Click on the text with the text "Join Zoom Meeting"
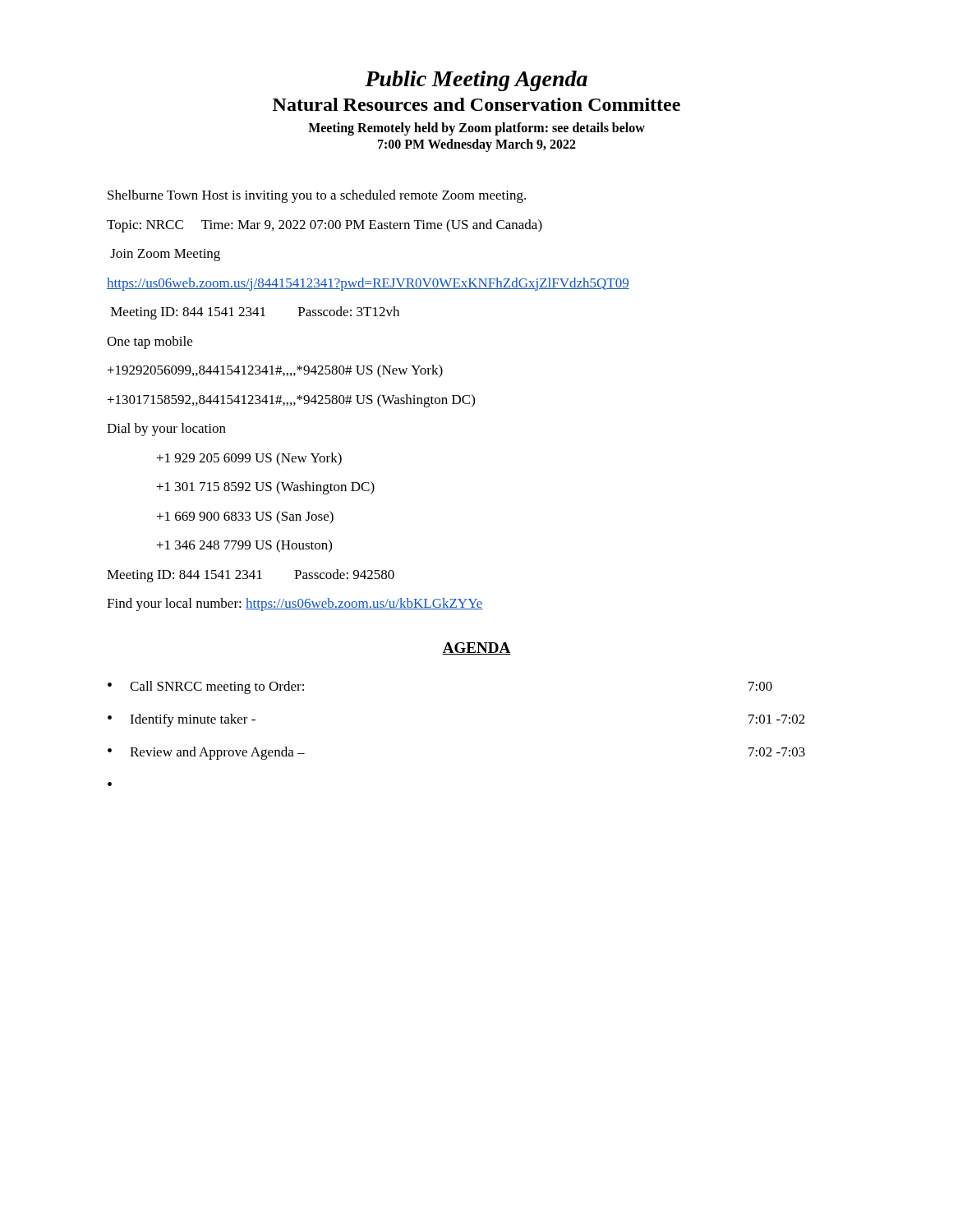The image size is (953, 1232). pyautogui.click(x=164, y=253)
